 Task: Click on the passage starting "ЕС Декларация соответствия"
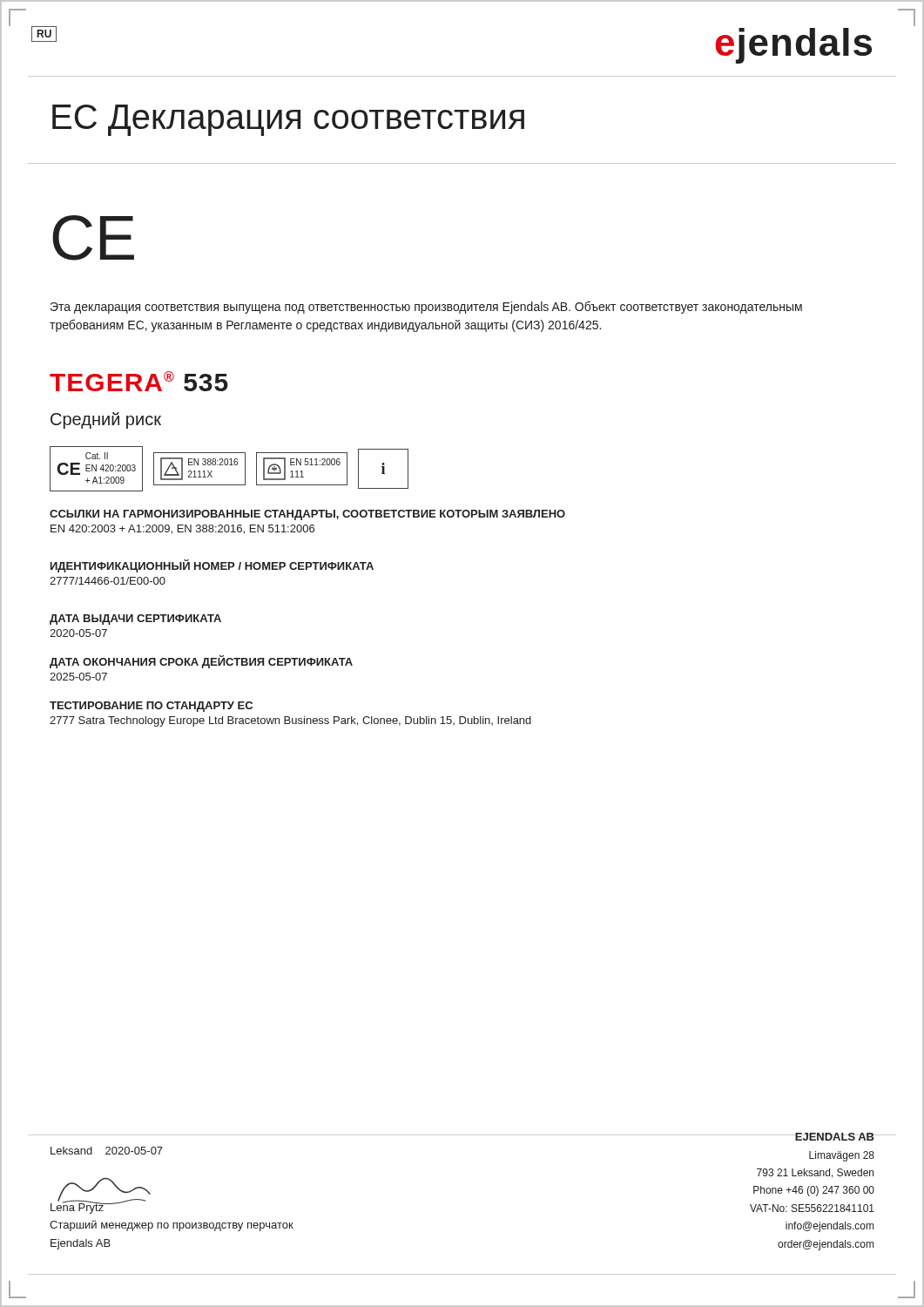click(x=288, y=117)
